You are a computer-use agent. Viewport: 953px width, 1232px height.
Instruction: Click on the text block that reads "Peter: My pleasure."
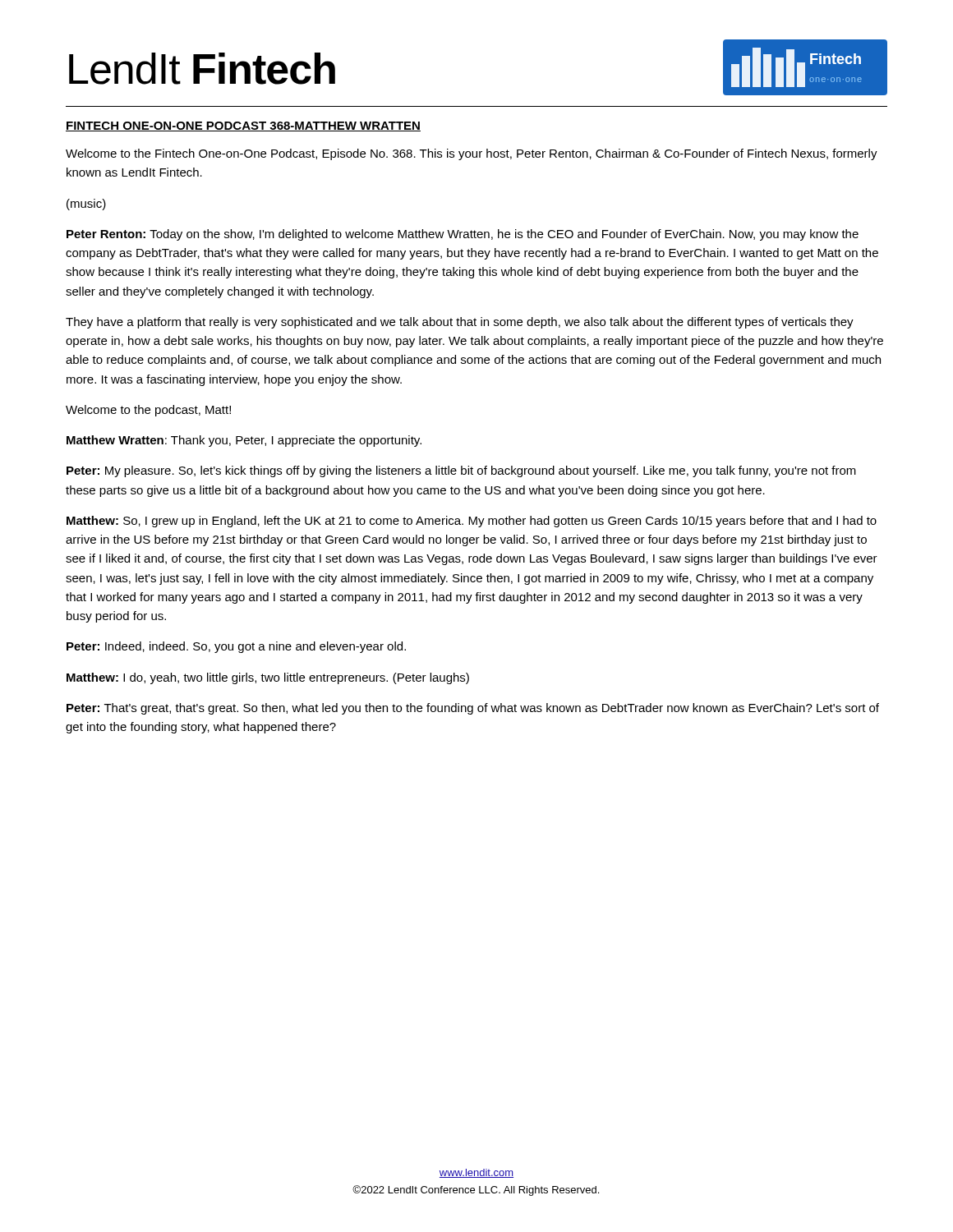tap(461, 480)
